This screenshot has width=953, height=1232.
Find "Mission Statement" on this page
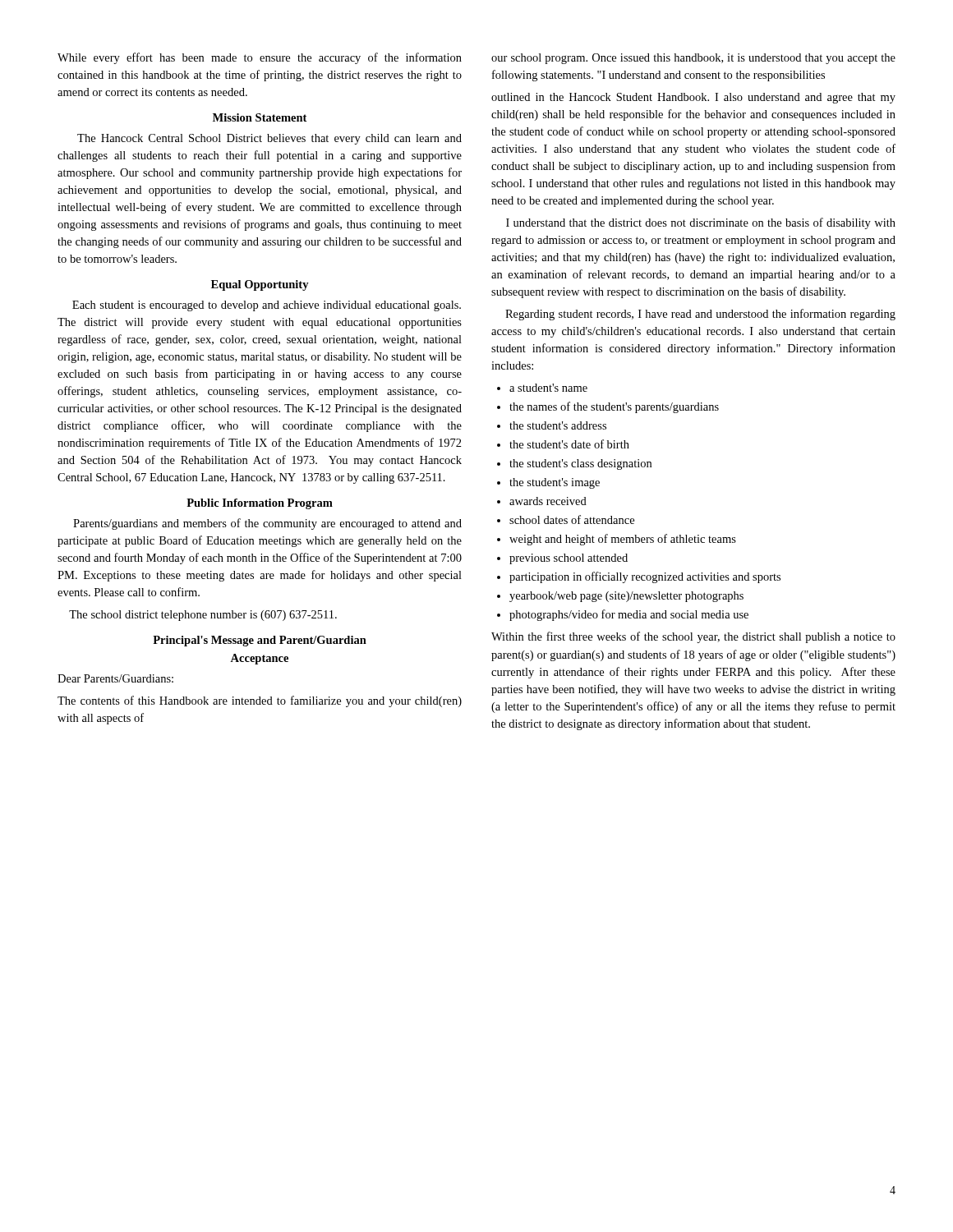pyautogui.click(x=260, y=117)
